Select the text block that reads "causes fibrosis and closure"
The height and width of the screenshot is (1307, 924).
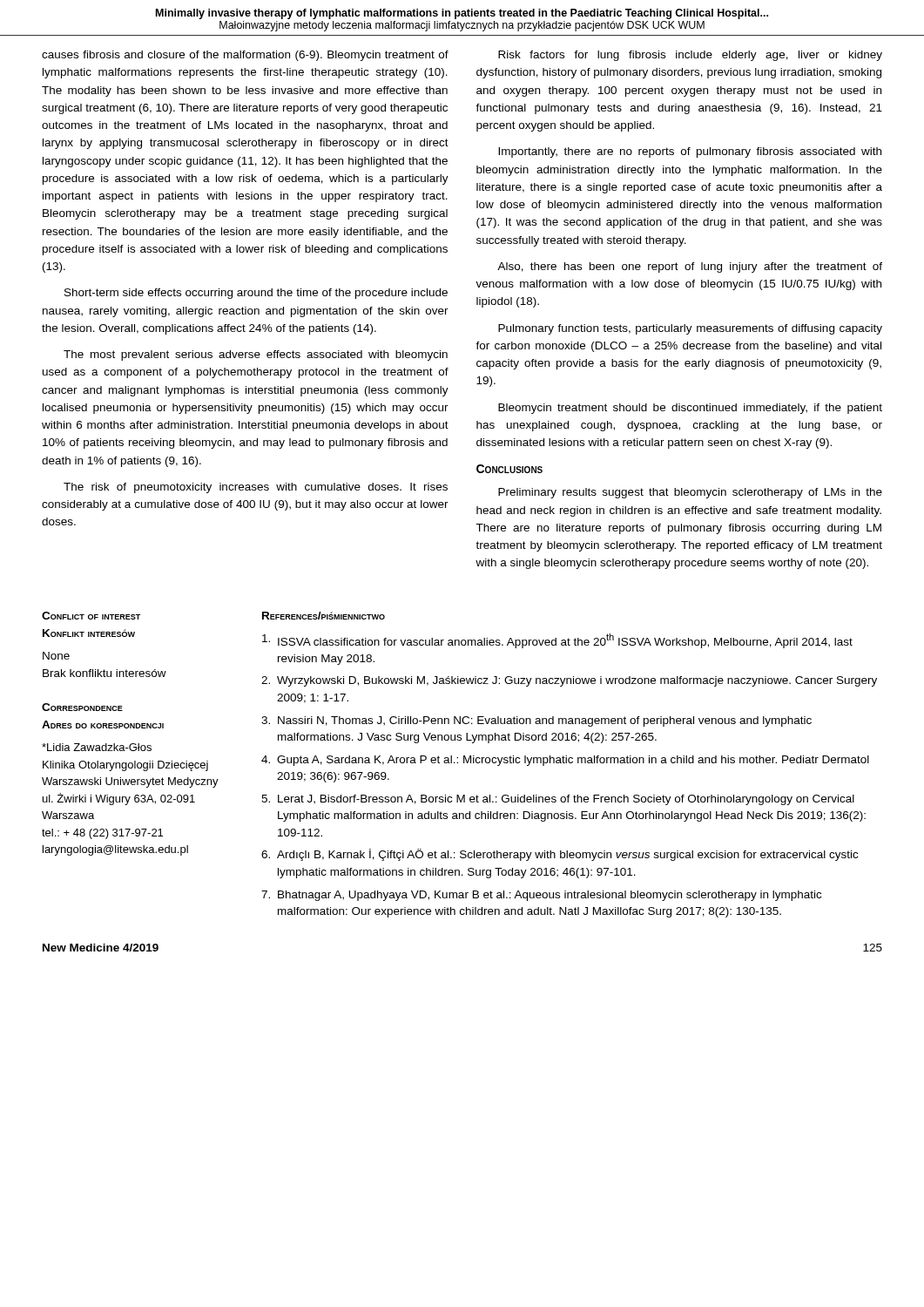[245, 160]
